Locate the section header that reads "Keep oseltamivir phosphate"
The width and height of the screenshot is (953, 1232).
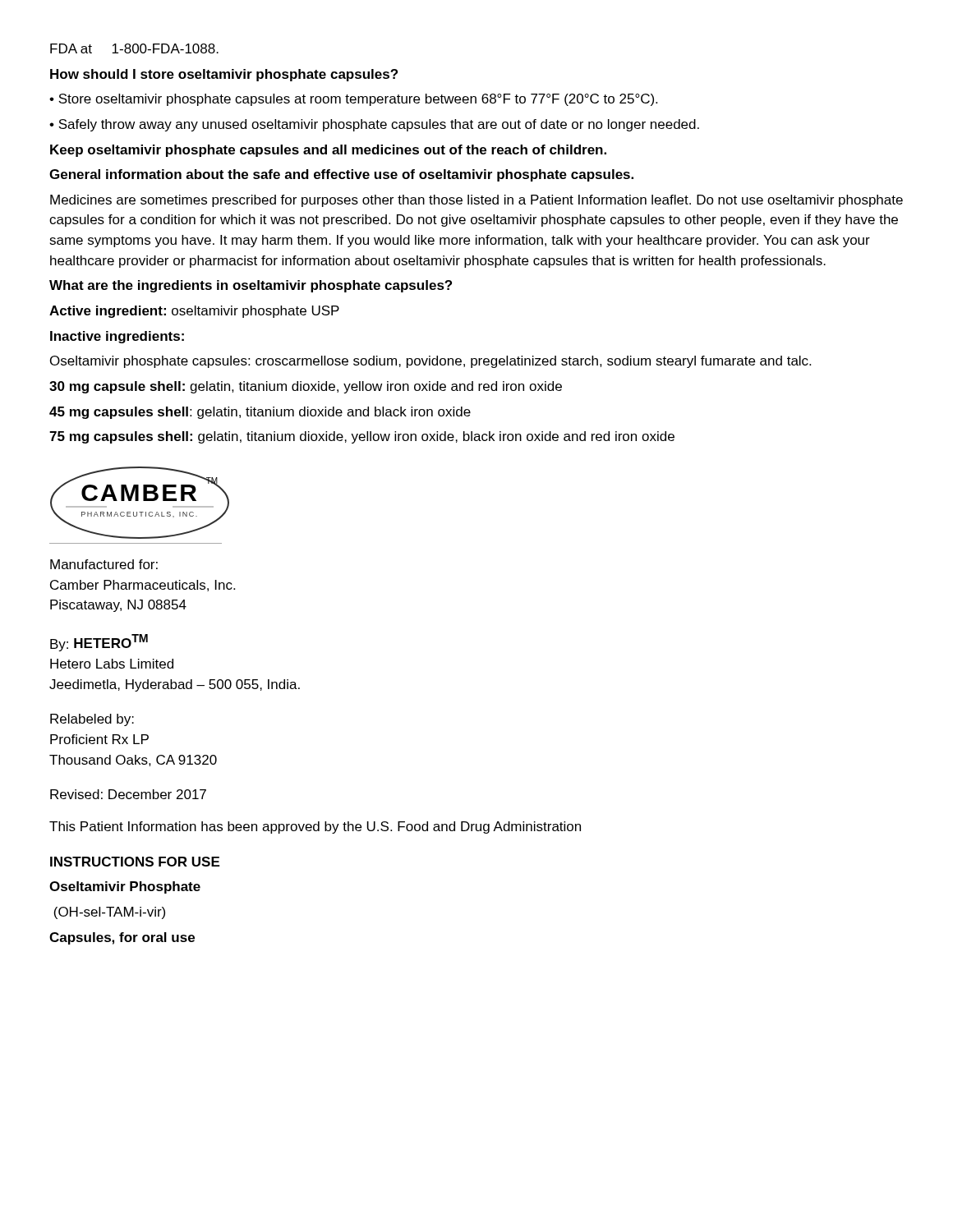[x=328, y=150]
